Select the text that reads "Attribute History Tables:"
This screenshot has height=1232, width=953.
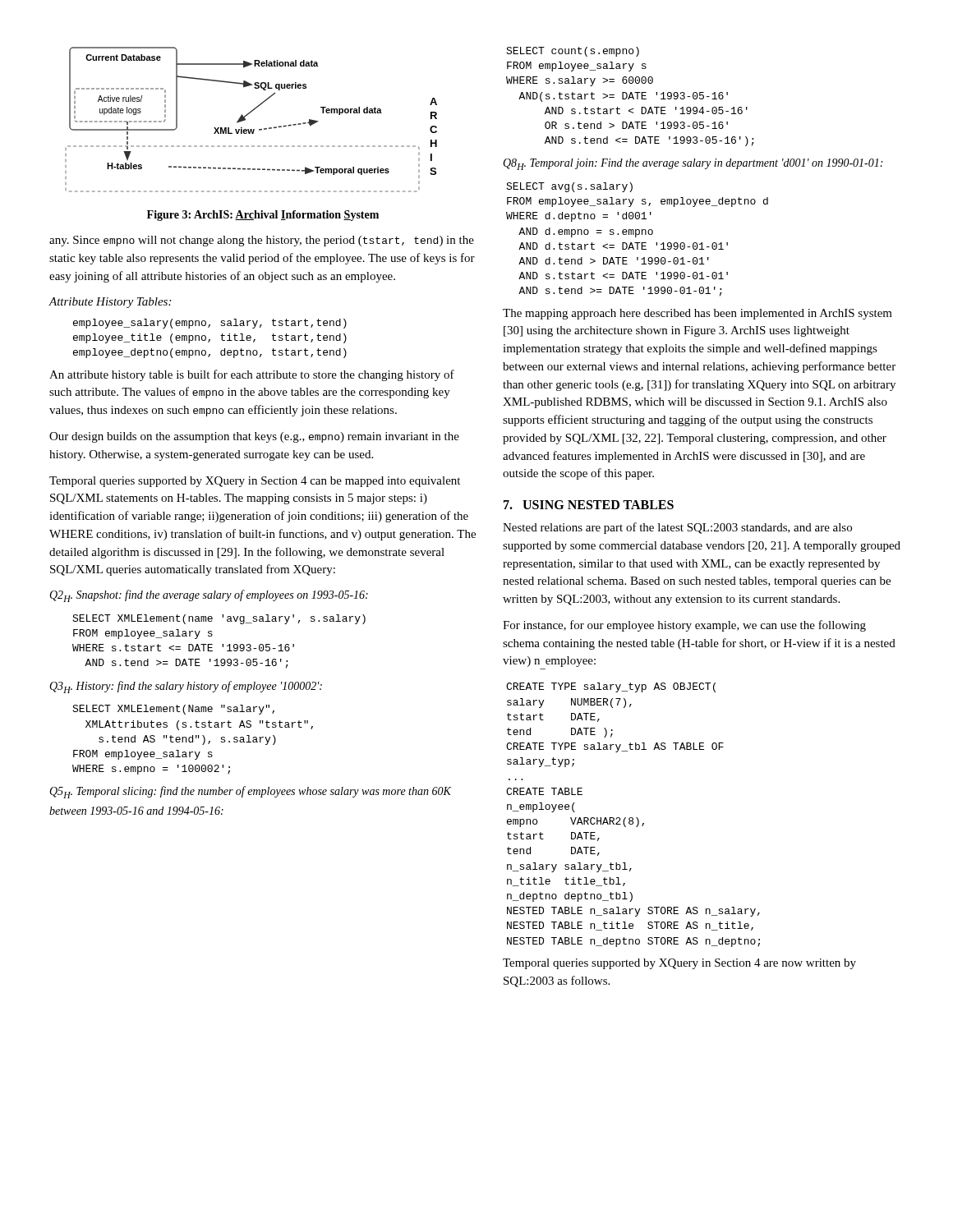pyautogui.click(x=111, y=302)
